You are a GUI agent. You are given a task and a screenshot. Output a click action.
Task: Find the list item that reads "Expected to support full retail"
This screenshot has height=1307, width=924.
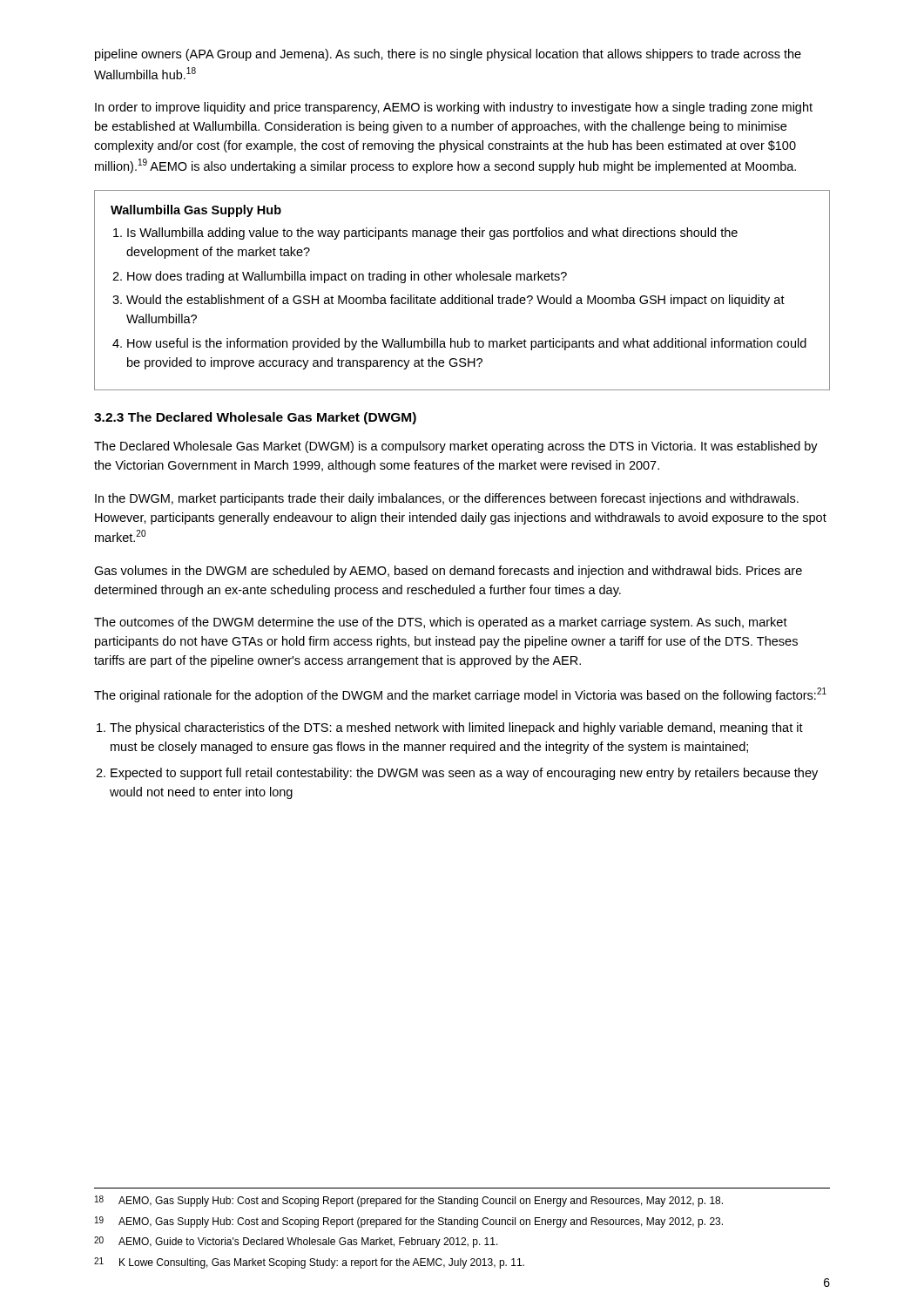tap(464, 782)
